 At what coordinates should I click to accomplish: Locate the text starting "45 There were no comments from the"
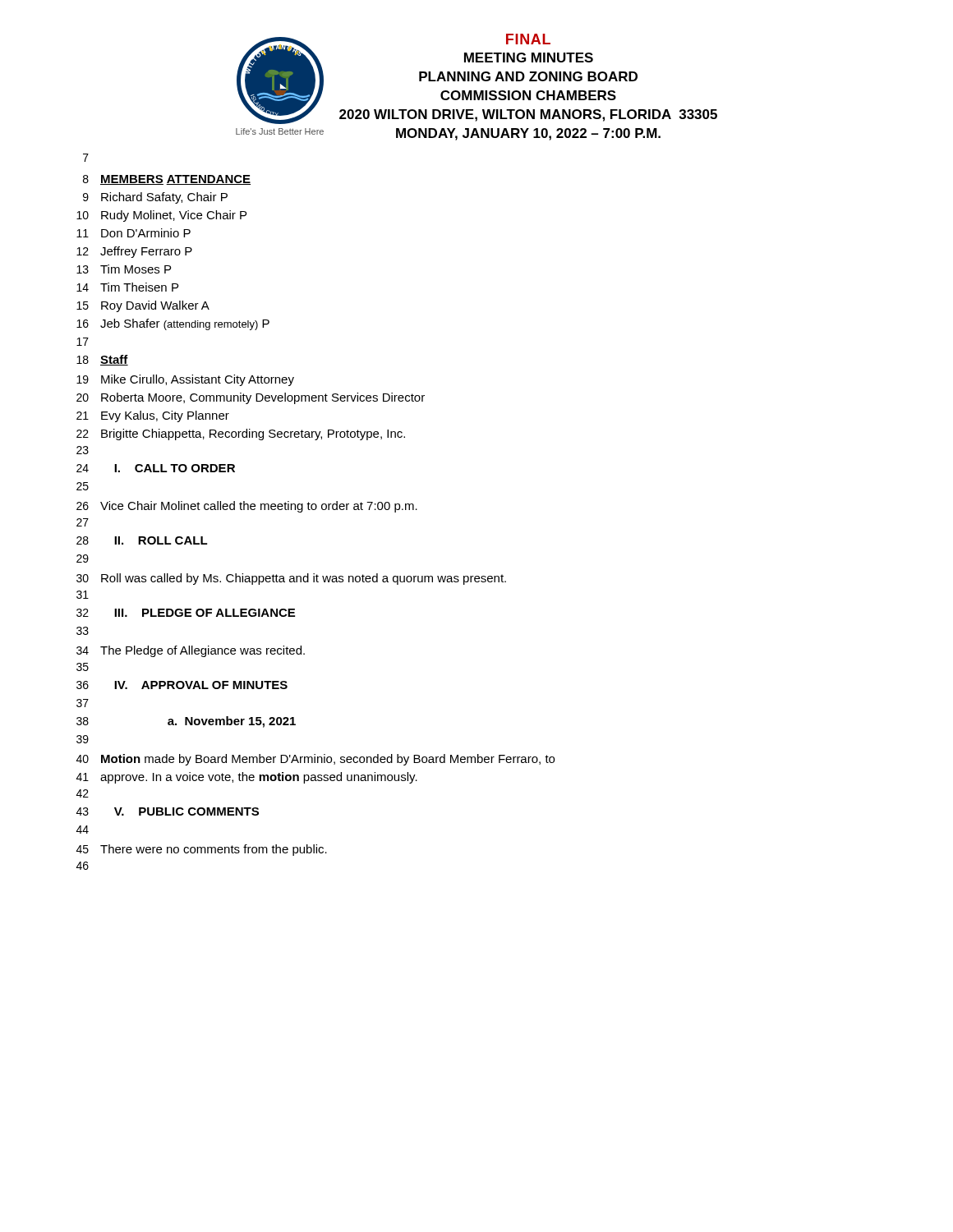tap(202, 850)
